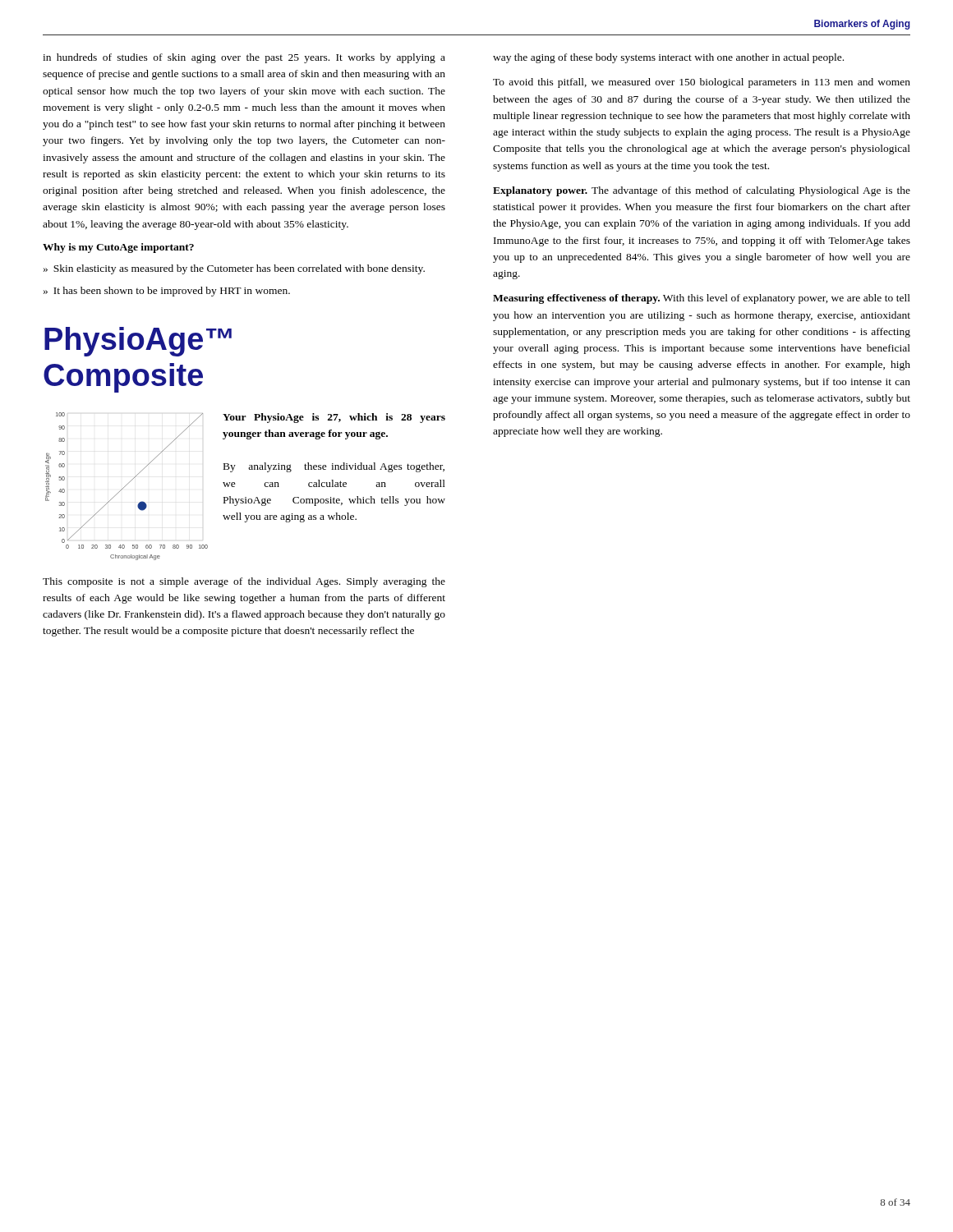Select the text starting "» It has been shown to be"
The width and height of the screenshot is (953, 1232).
167,291
